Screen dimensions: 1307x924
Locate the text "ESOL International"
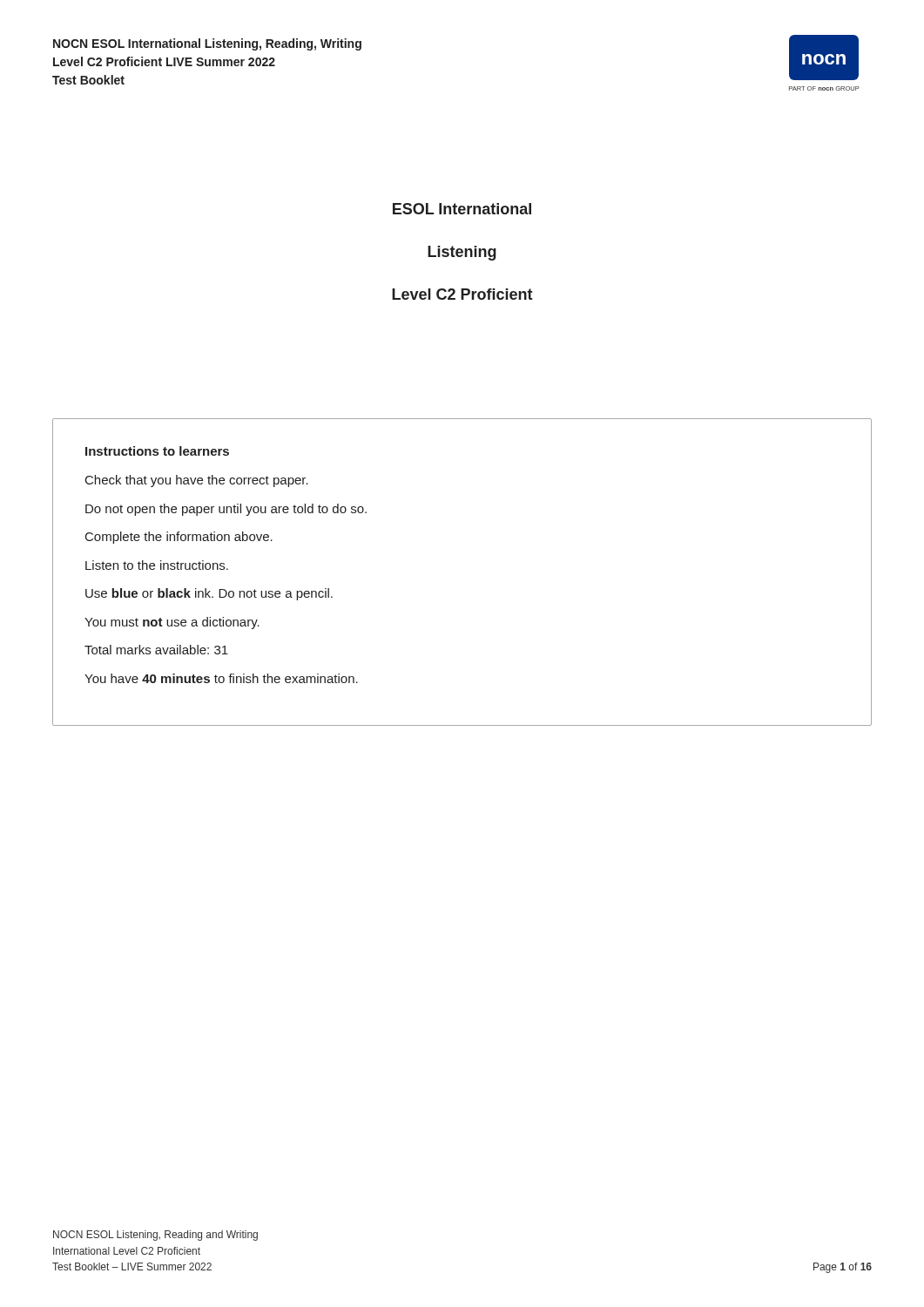pos(462,209)
